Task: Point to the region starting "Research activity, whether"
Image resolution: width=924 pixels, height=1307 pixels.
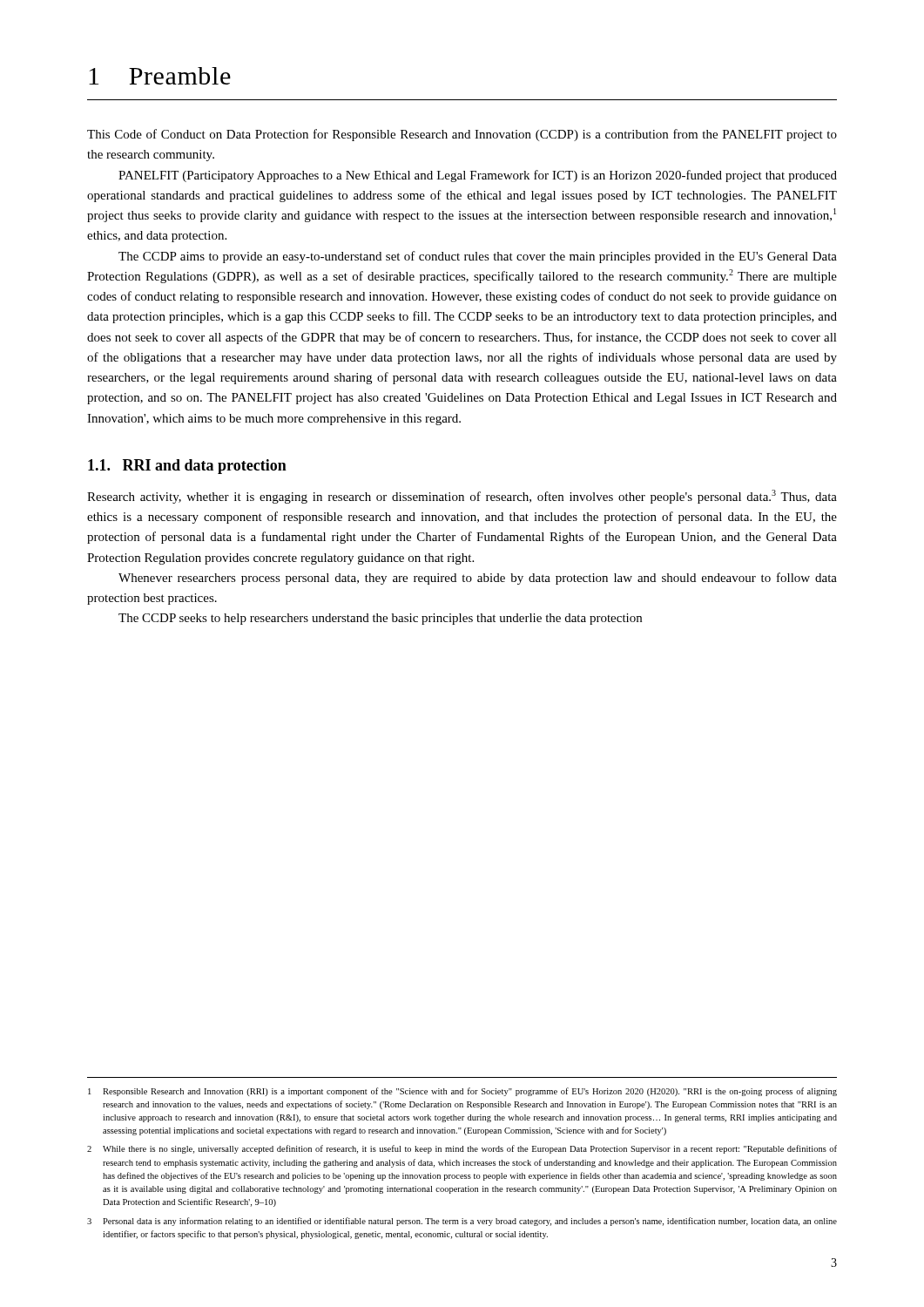Action: coord(462,526)
